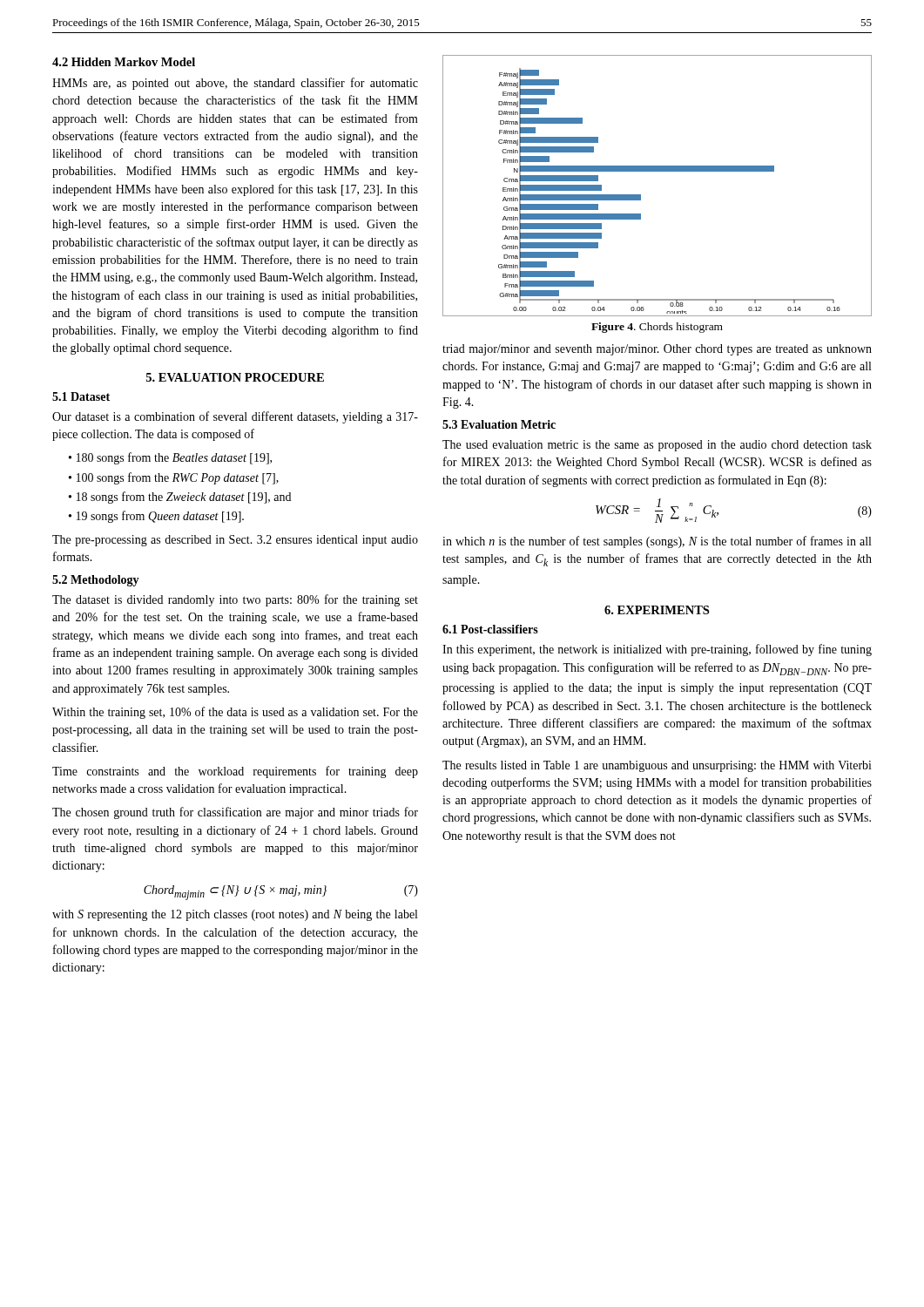Locate the passage starting "Our dataset is a combination of several"
Screen dimensions: 1307x924
pyautogui.click(x=235, y=426)
